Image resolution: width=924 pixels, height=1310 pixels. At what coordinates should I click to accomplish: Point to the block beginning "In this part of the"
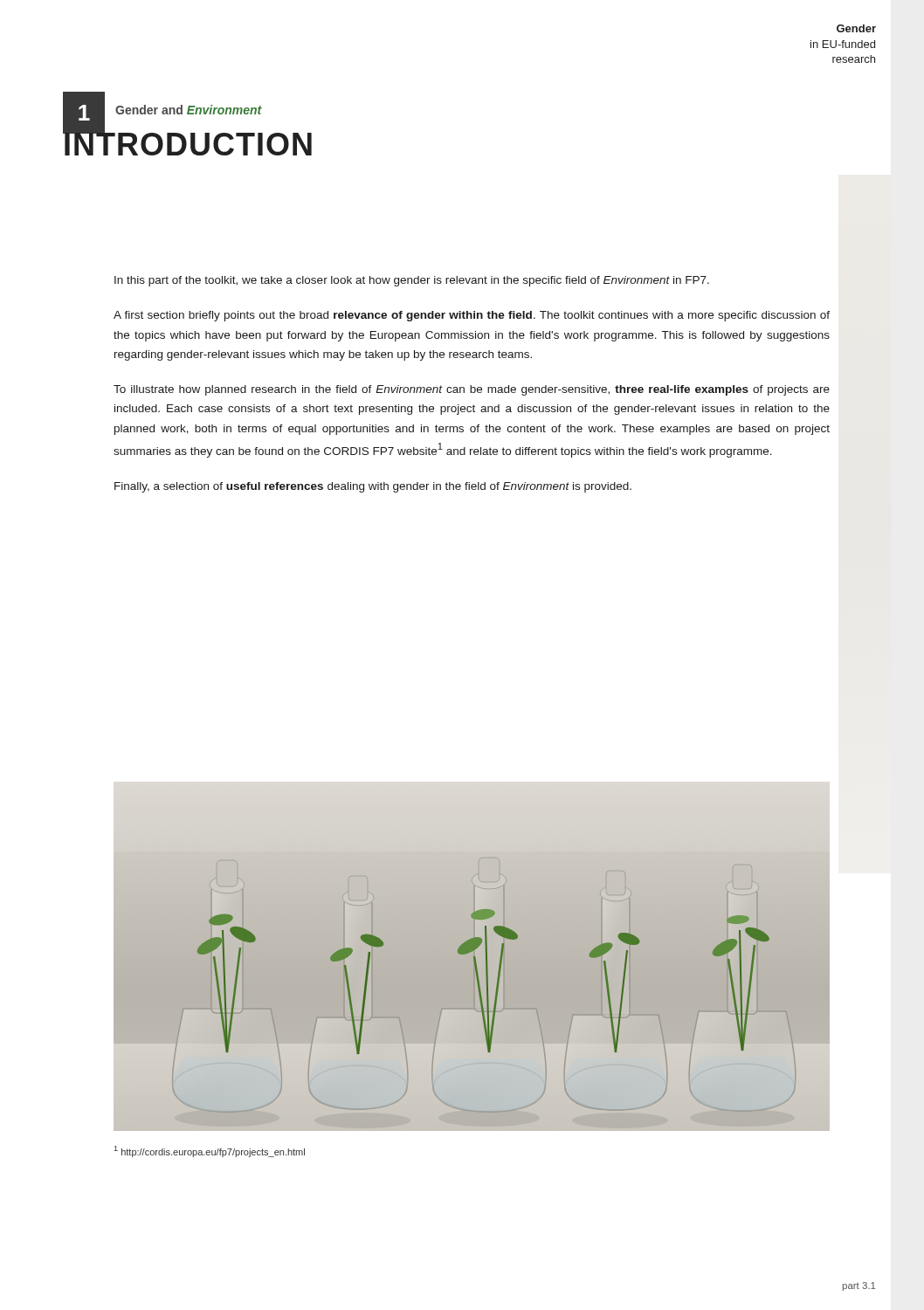(412, 280)
